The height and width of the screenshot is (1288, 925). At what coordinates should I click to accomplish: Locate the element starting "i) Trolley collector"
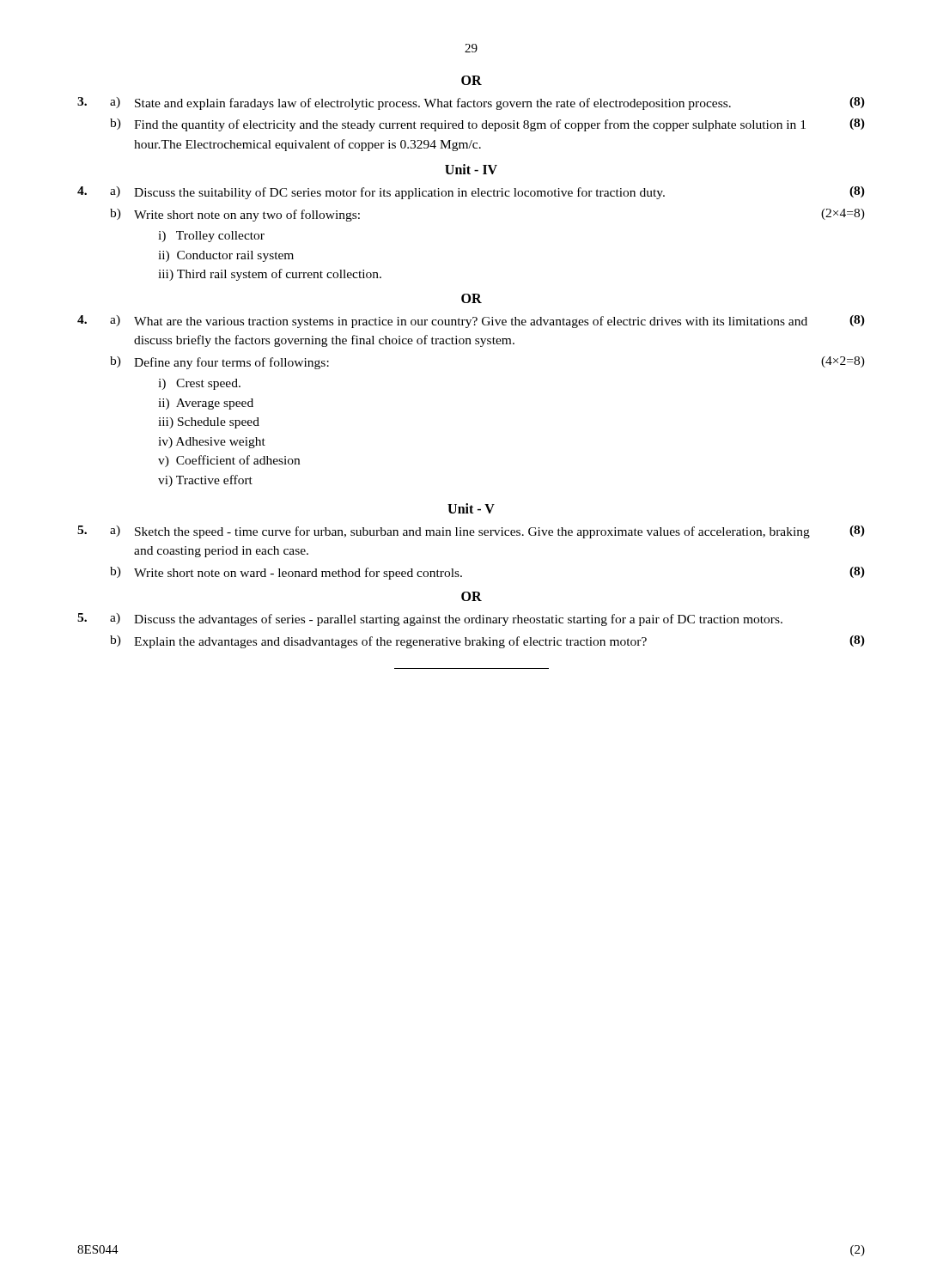click(211, 235)
